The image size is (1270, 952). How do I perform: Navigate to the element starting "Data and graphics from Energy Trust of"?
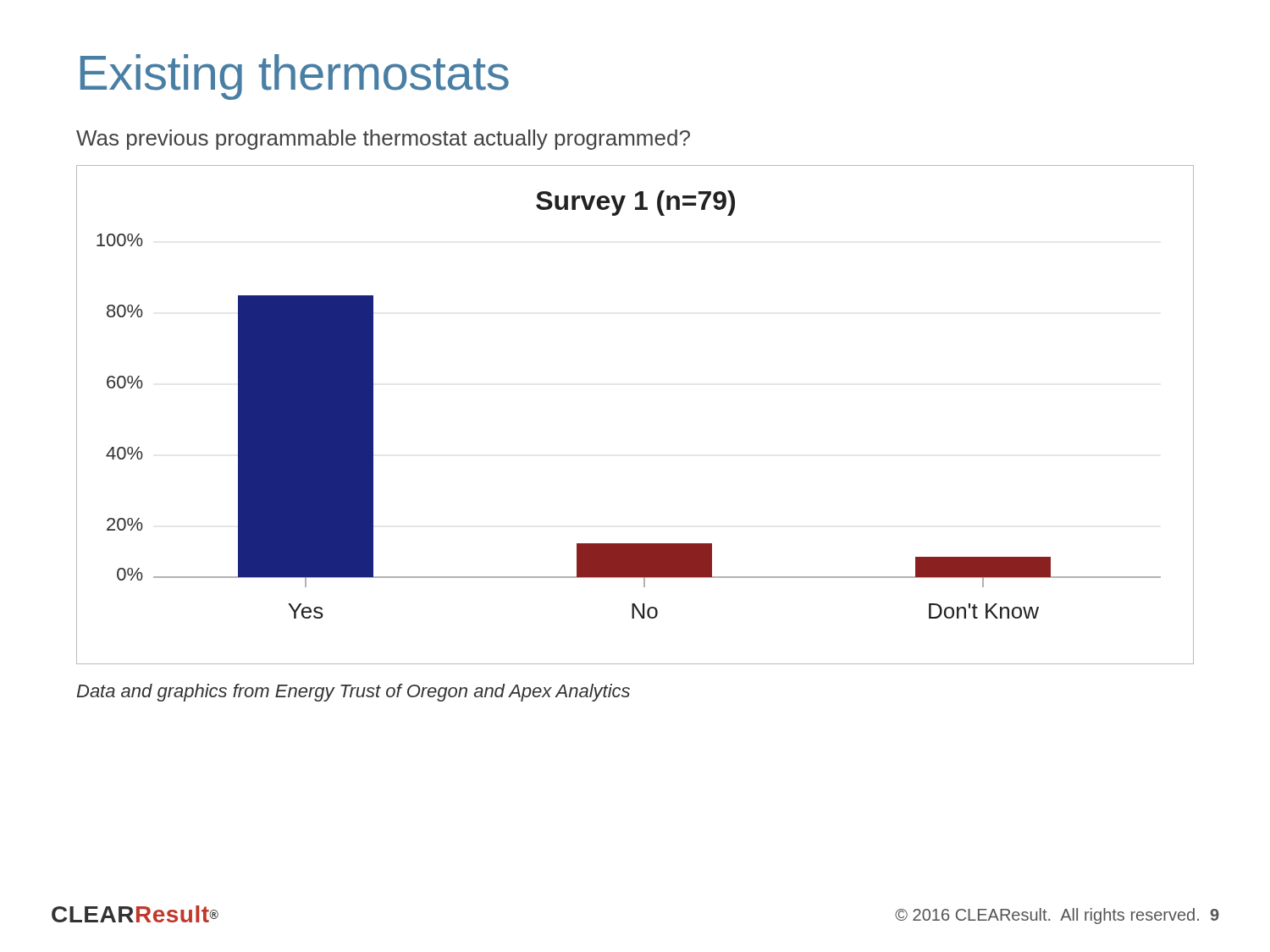353,691
